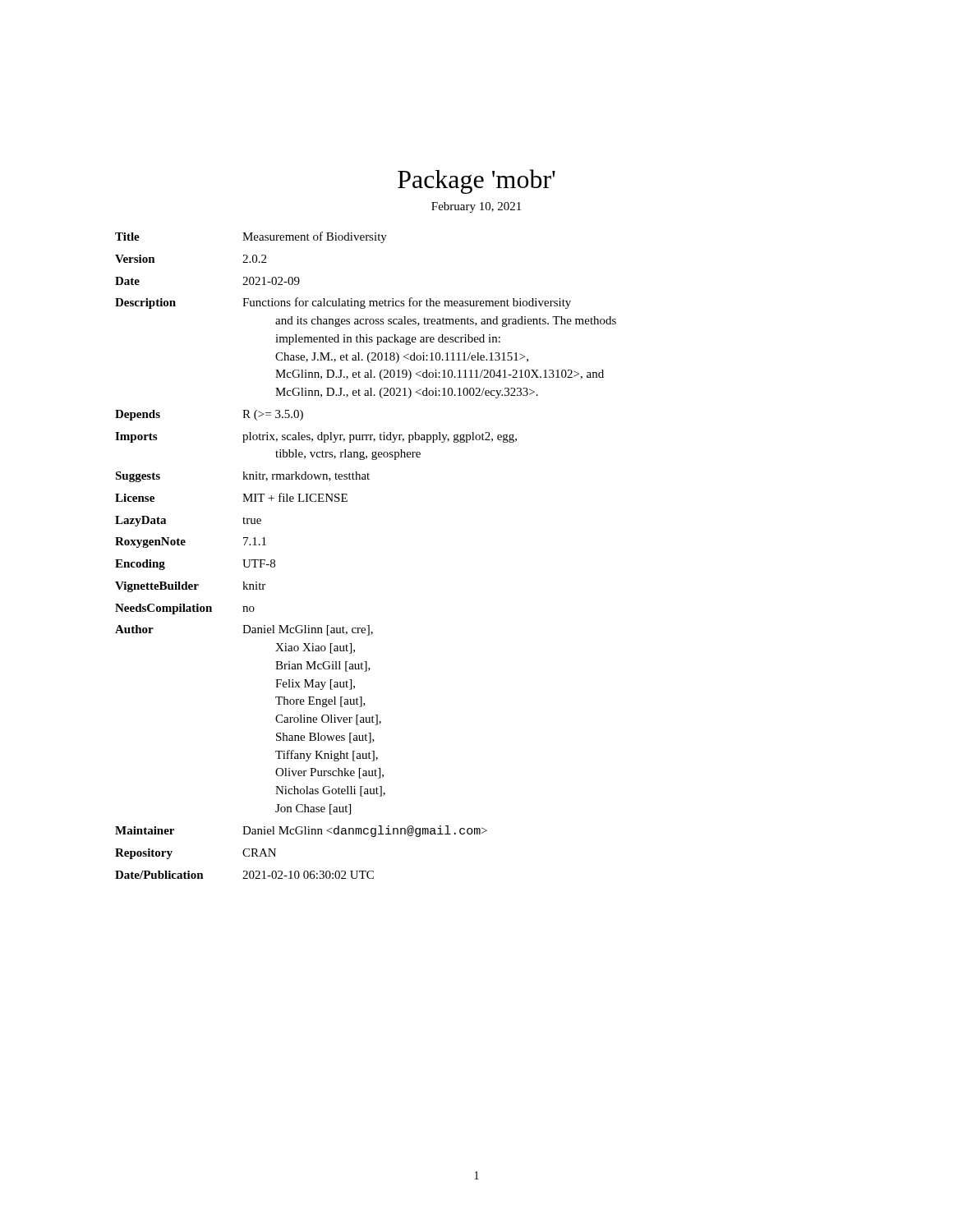Screen dimensions: 1232x953
Task: Find the text block containing "Title Measurement of"
Action: click(x=251, y=237)
